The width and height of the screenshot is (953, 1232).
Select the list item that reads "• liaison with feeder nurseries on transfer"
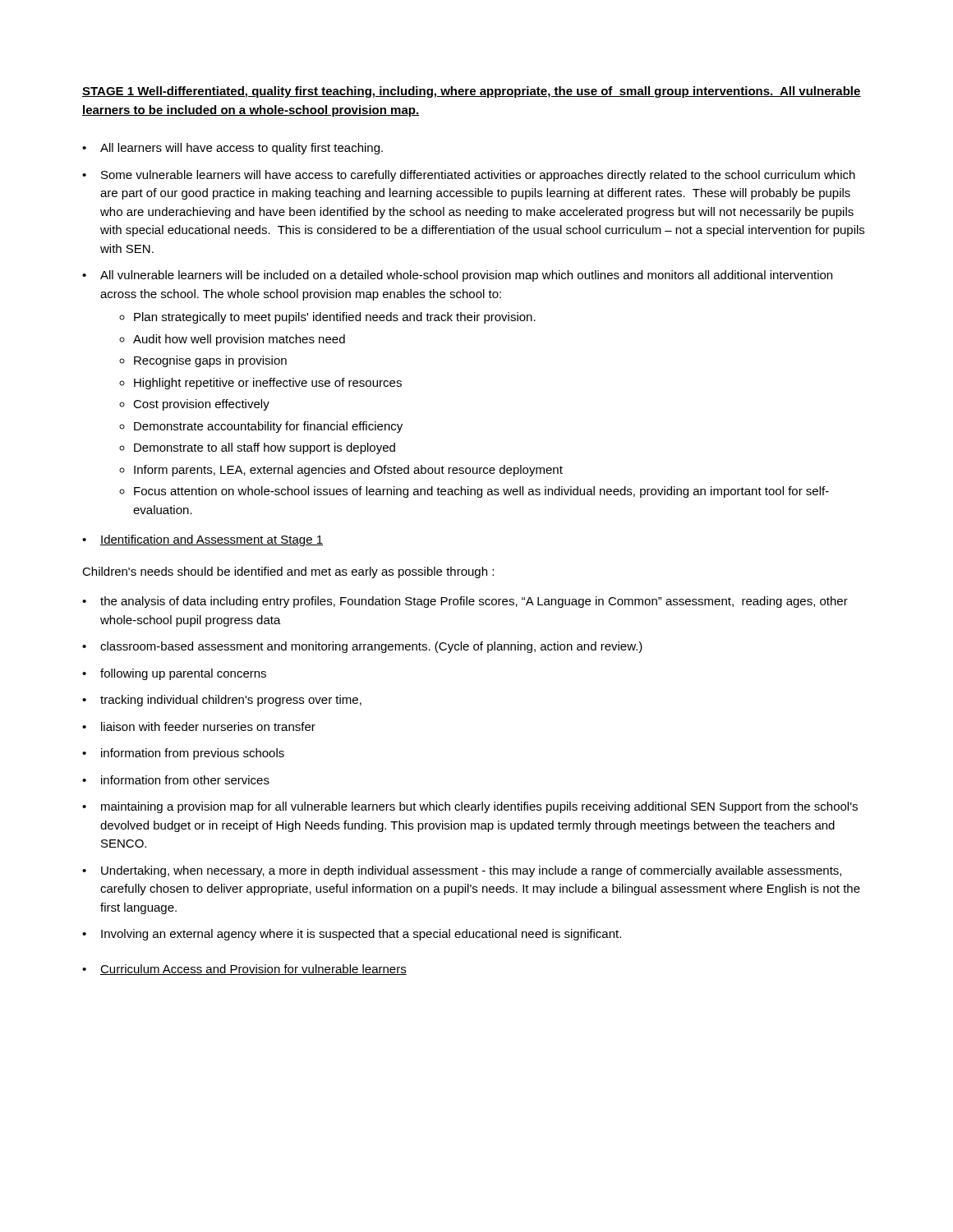199,727
